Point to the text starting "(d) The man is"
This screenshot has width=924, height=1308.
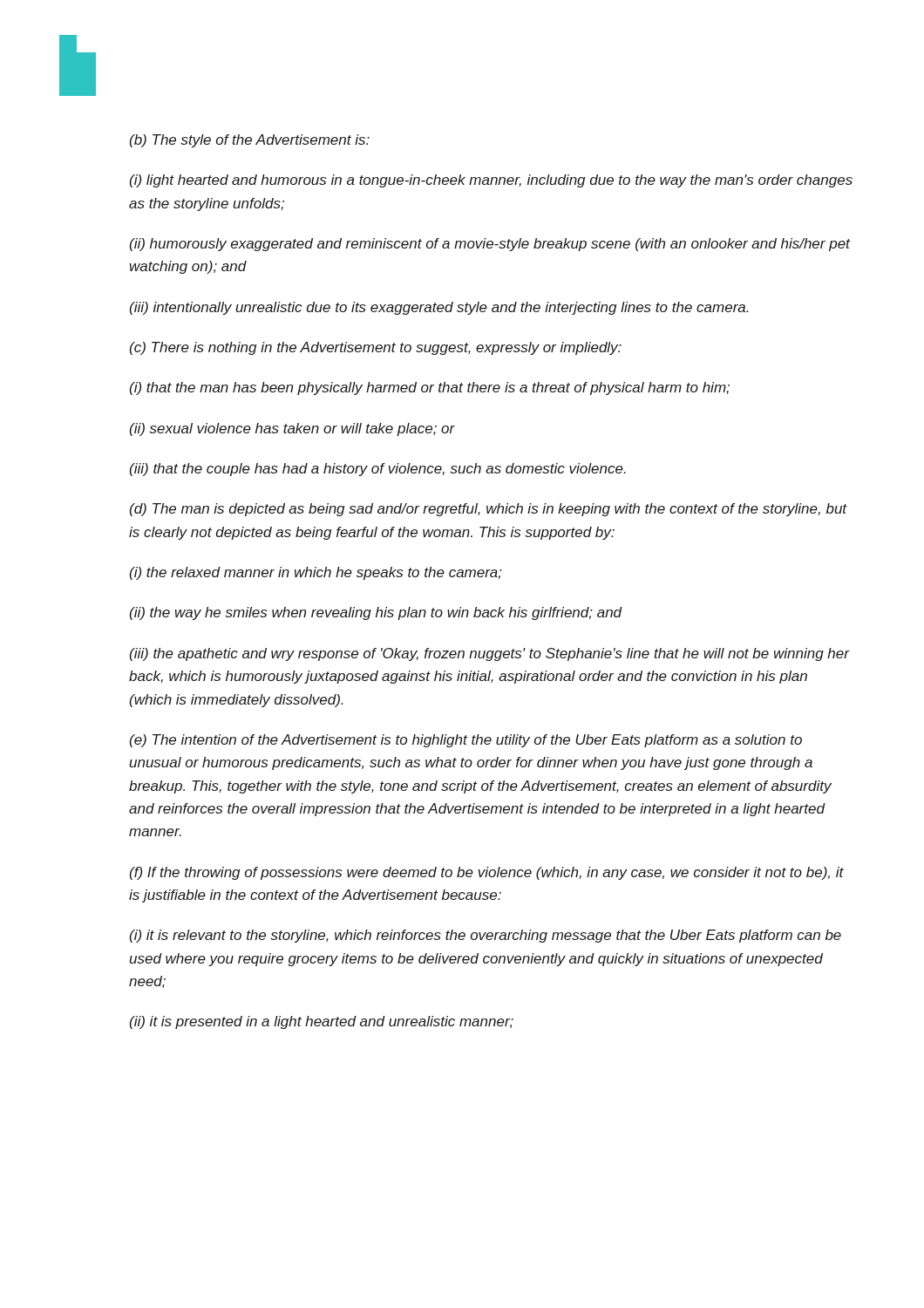point(488,521)
